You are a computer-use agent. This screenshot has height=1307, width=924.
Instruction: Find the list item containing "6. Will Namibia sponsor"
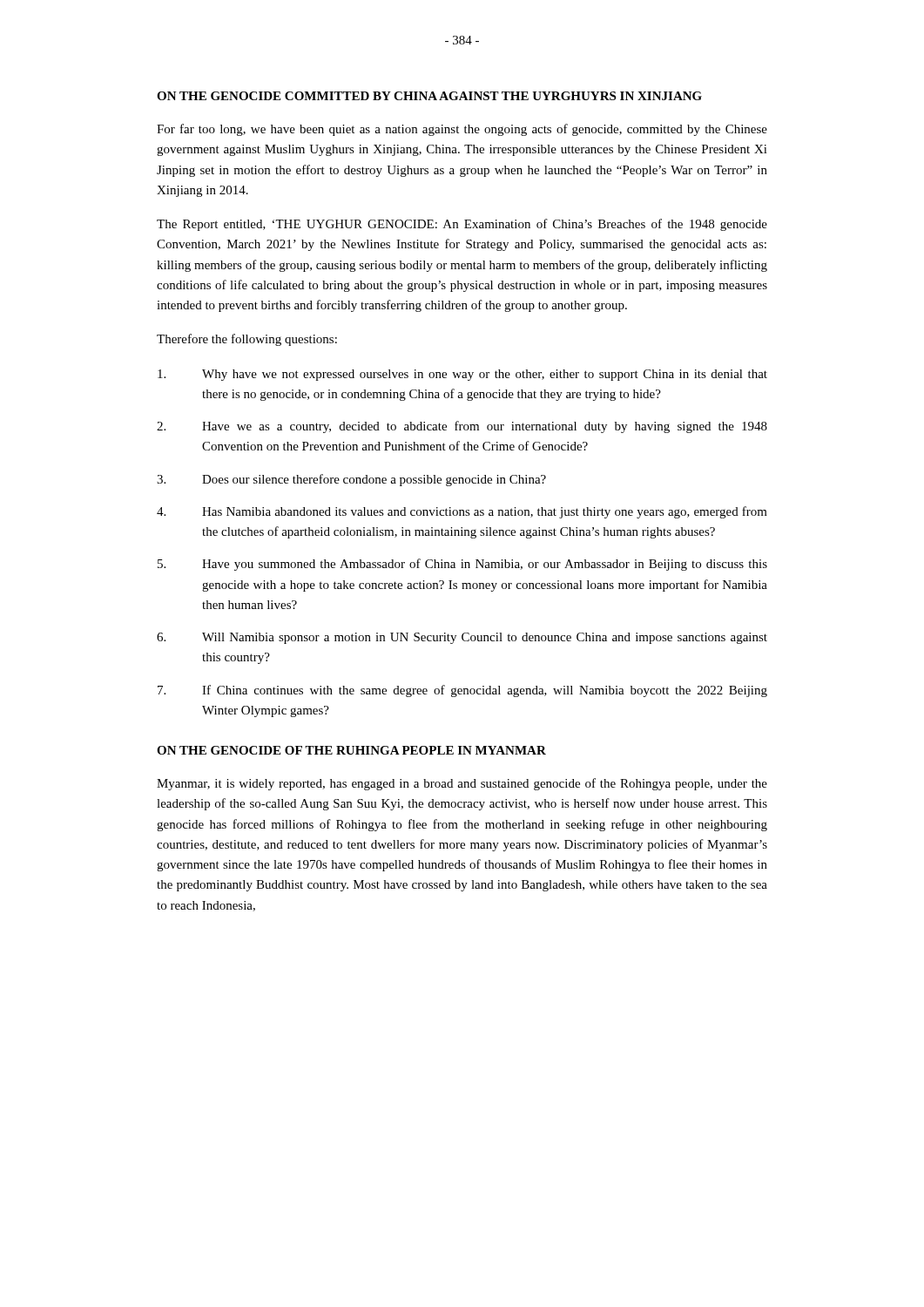[462, 648]
